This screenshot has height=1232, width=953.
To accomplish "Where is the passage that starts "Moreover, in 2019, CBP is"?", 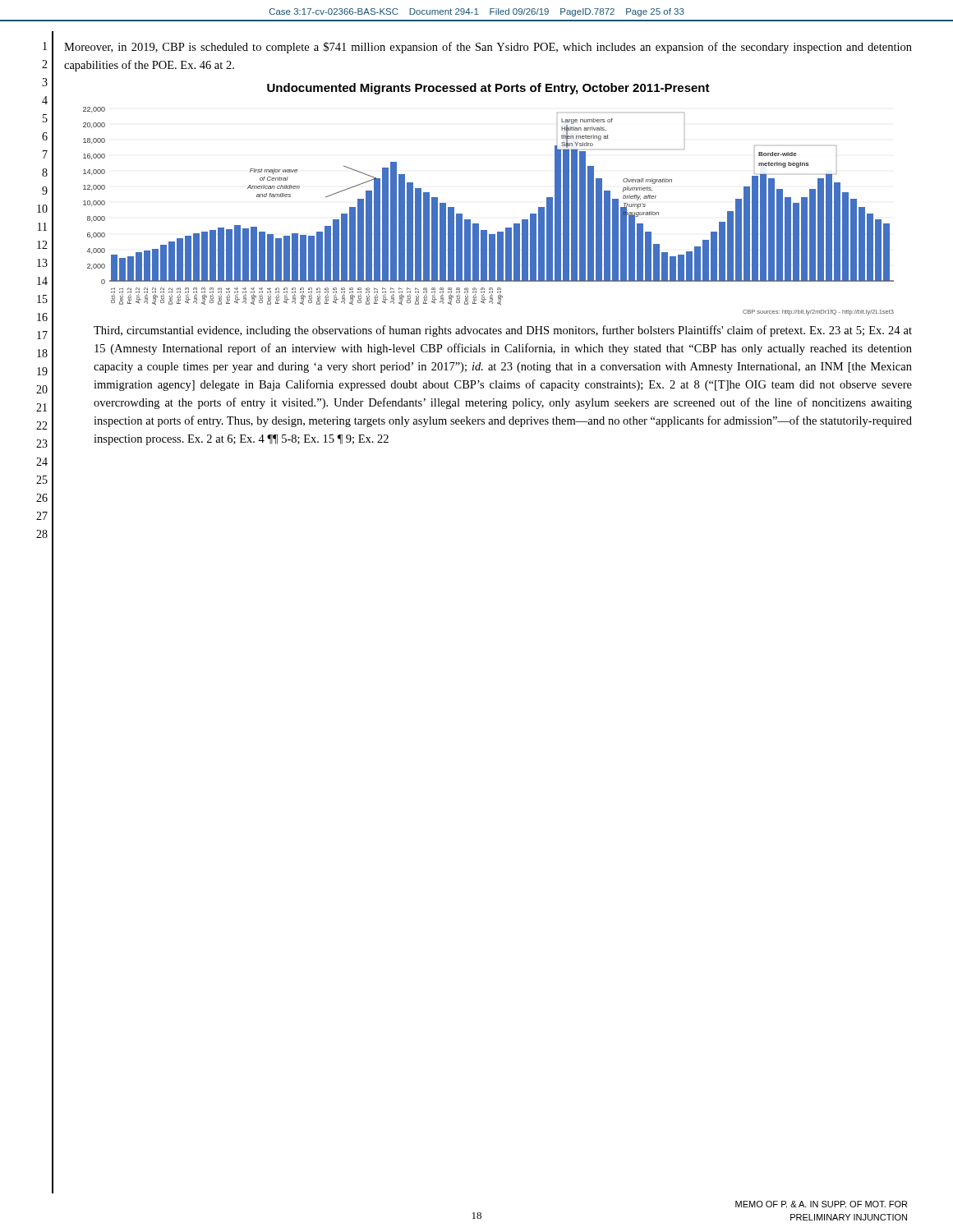I will [488, 56].
